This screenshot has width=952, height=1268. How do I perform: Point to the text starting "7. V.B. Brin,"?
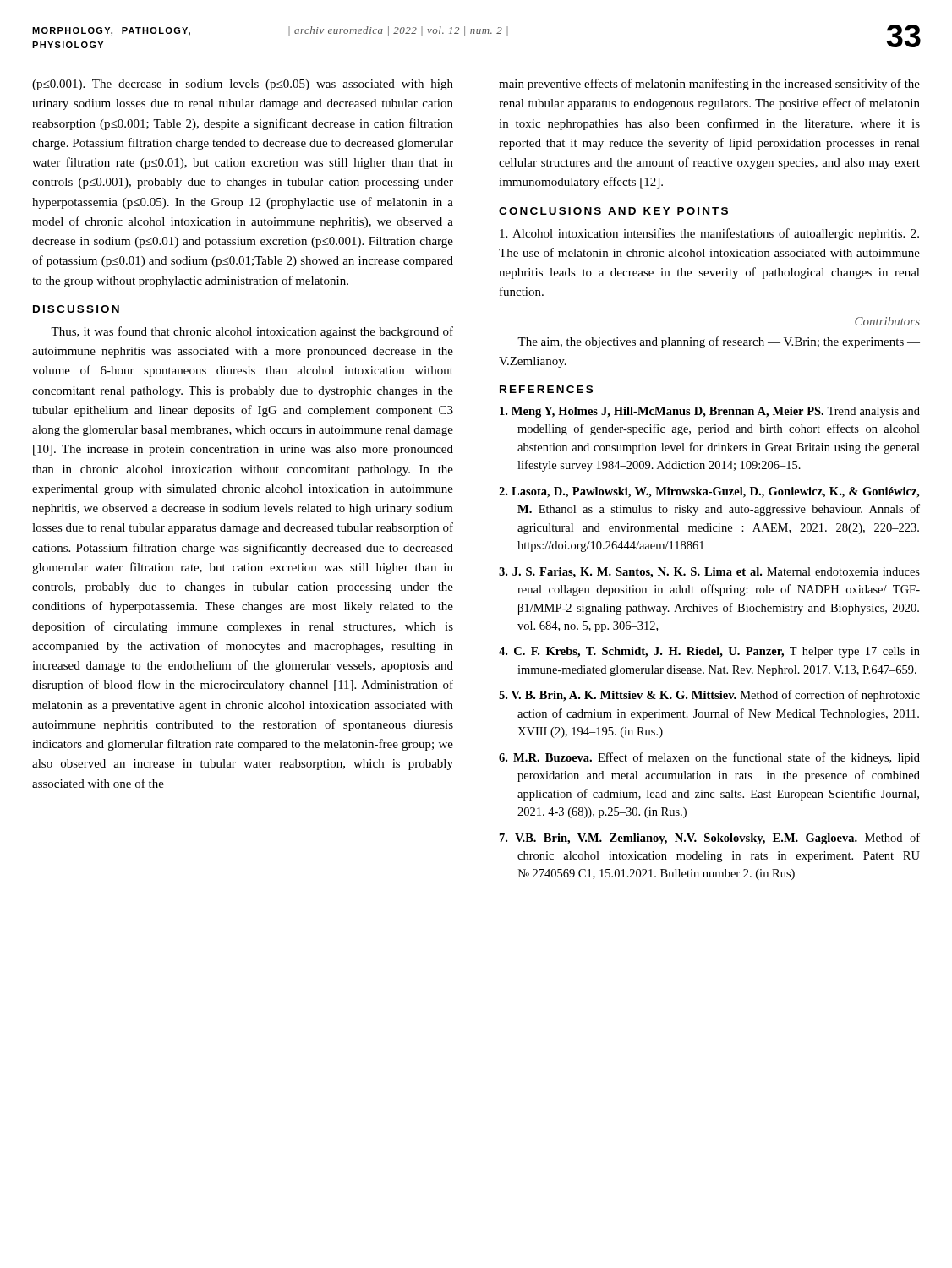click(709, 855)
